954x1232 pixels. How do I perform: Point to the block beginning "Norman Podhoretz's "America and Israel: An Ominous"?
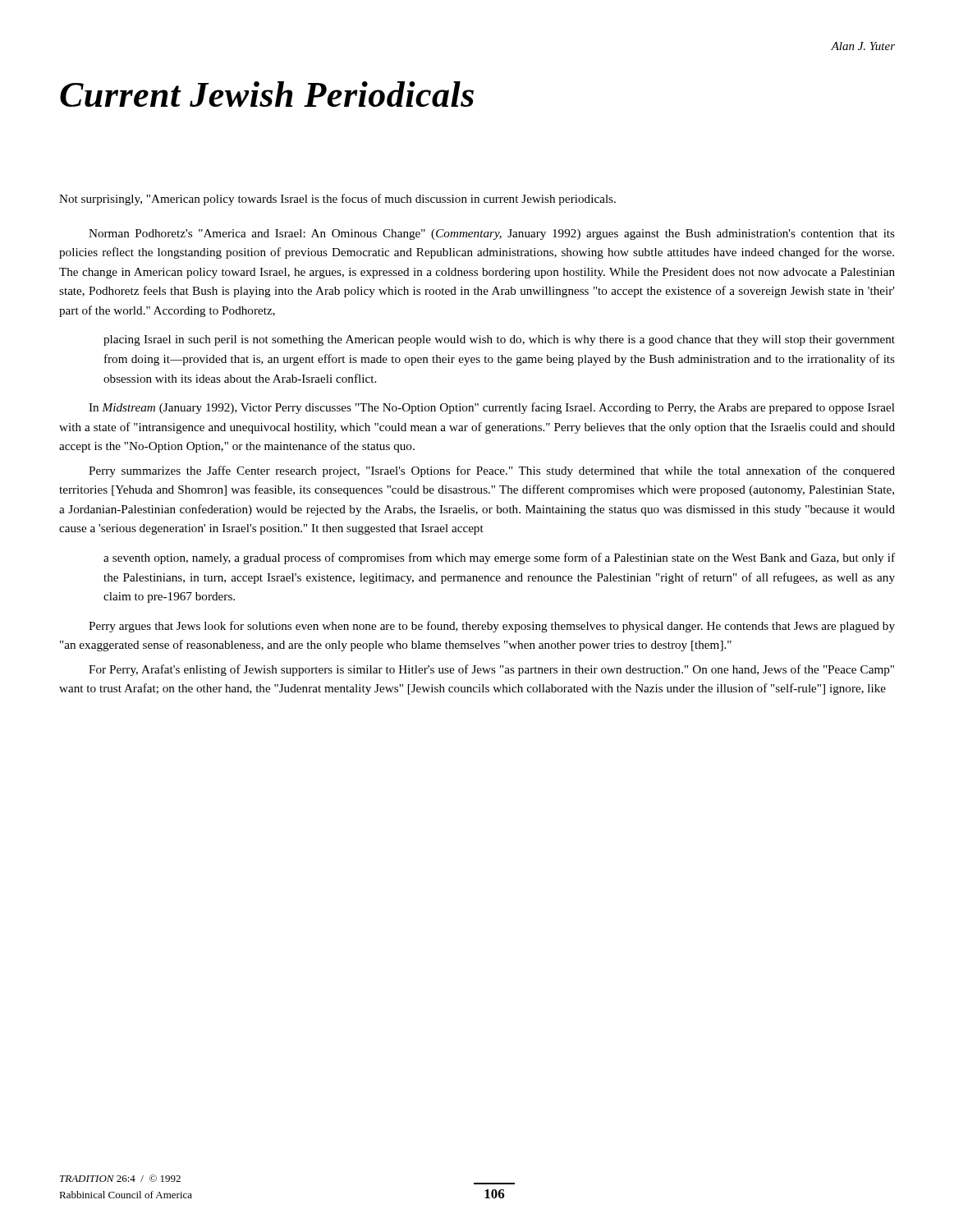[477, 271]
